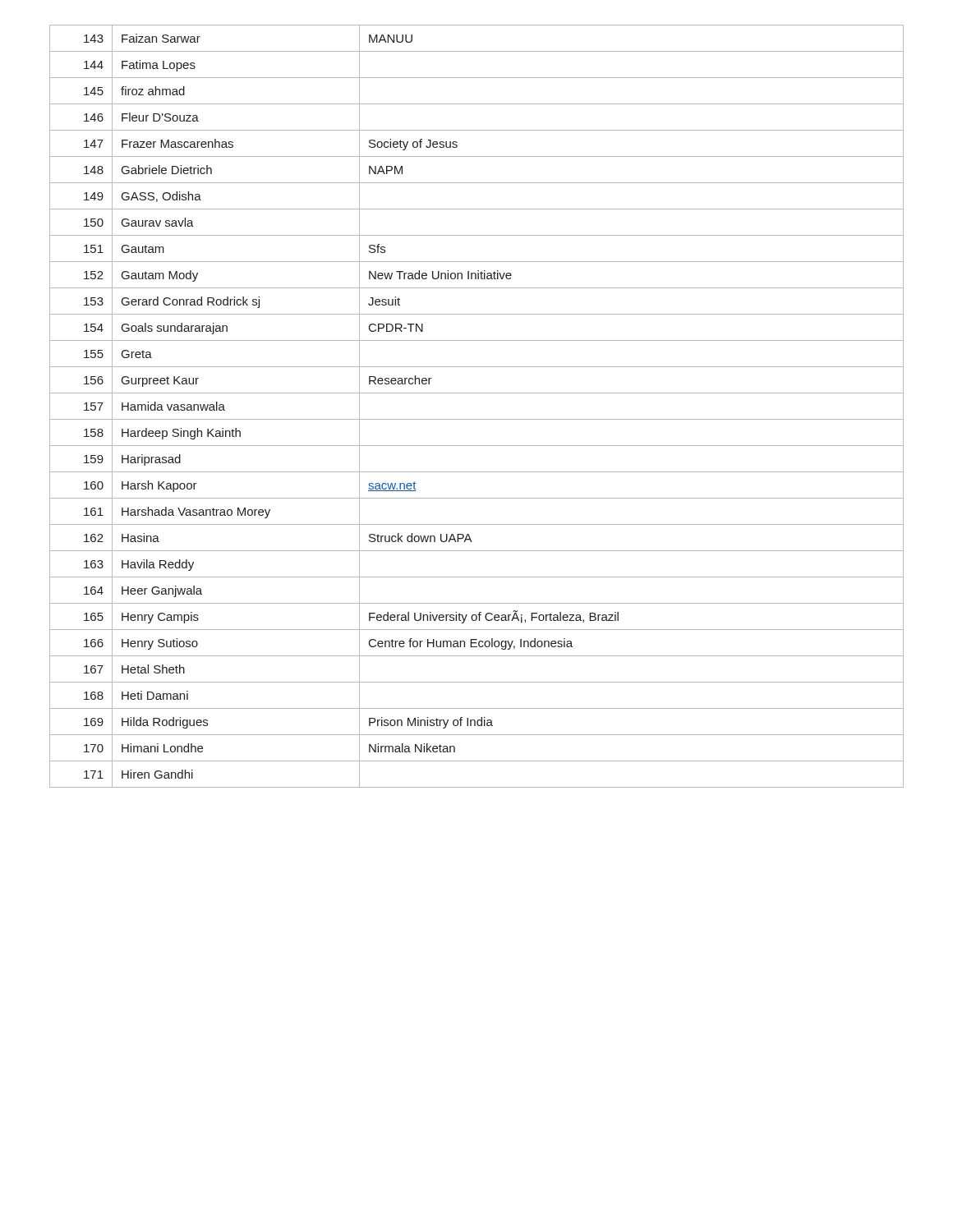This screenshot has width=953, height=1232.
Task: Find the table that mentions "firoz ahmad"
Action: 476,406
